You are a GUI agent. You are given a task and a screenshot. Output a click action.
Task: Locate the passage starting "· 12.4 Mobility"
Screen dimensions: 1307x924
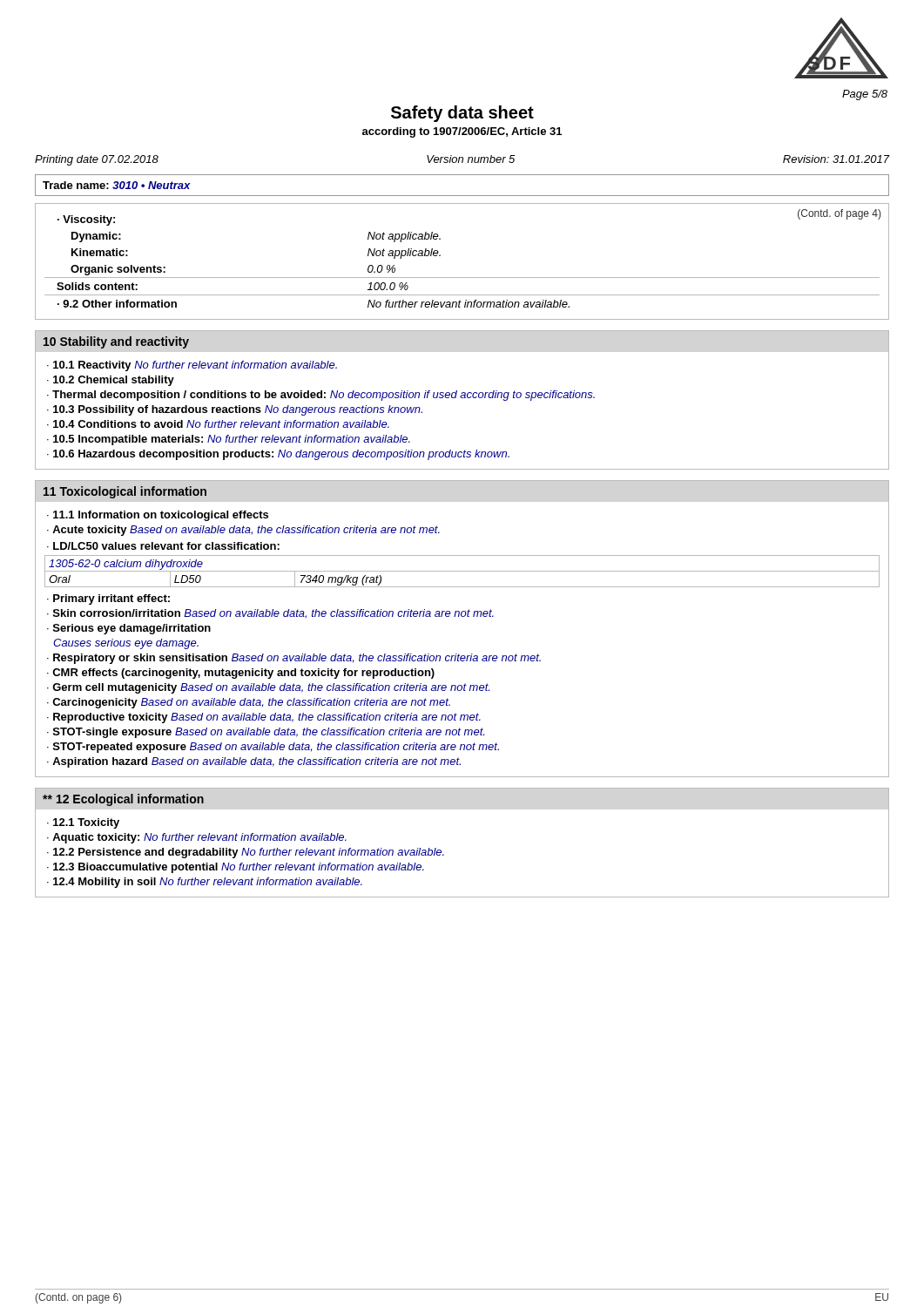[x=205, y=881]
